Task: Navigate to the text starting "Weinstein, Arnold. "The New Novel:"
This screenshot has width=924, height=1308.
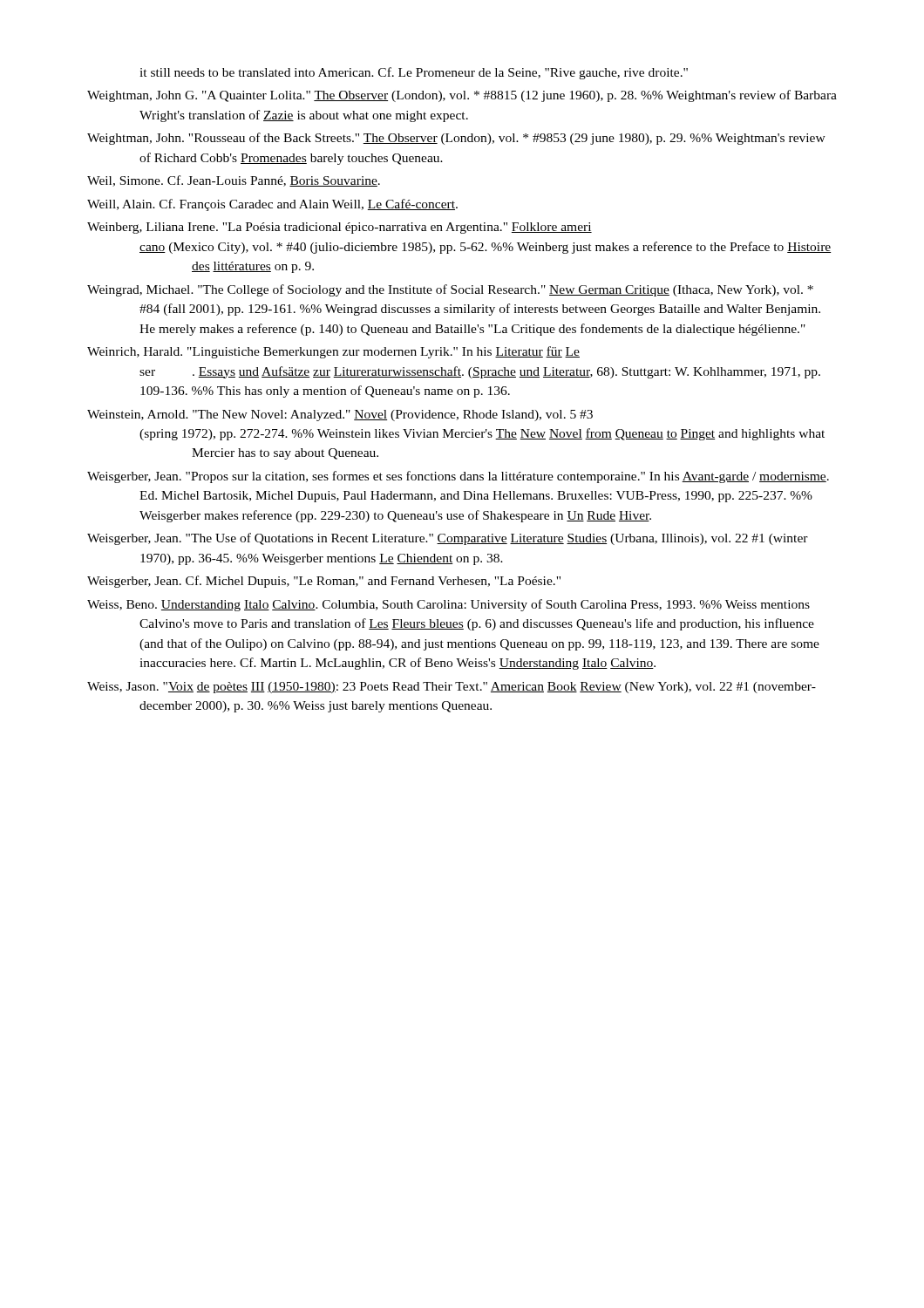Action: [x=462, y=434]
